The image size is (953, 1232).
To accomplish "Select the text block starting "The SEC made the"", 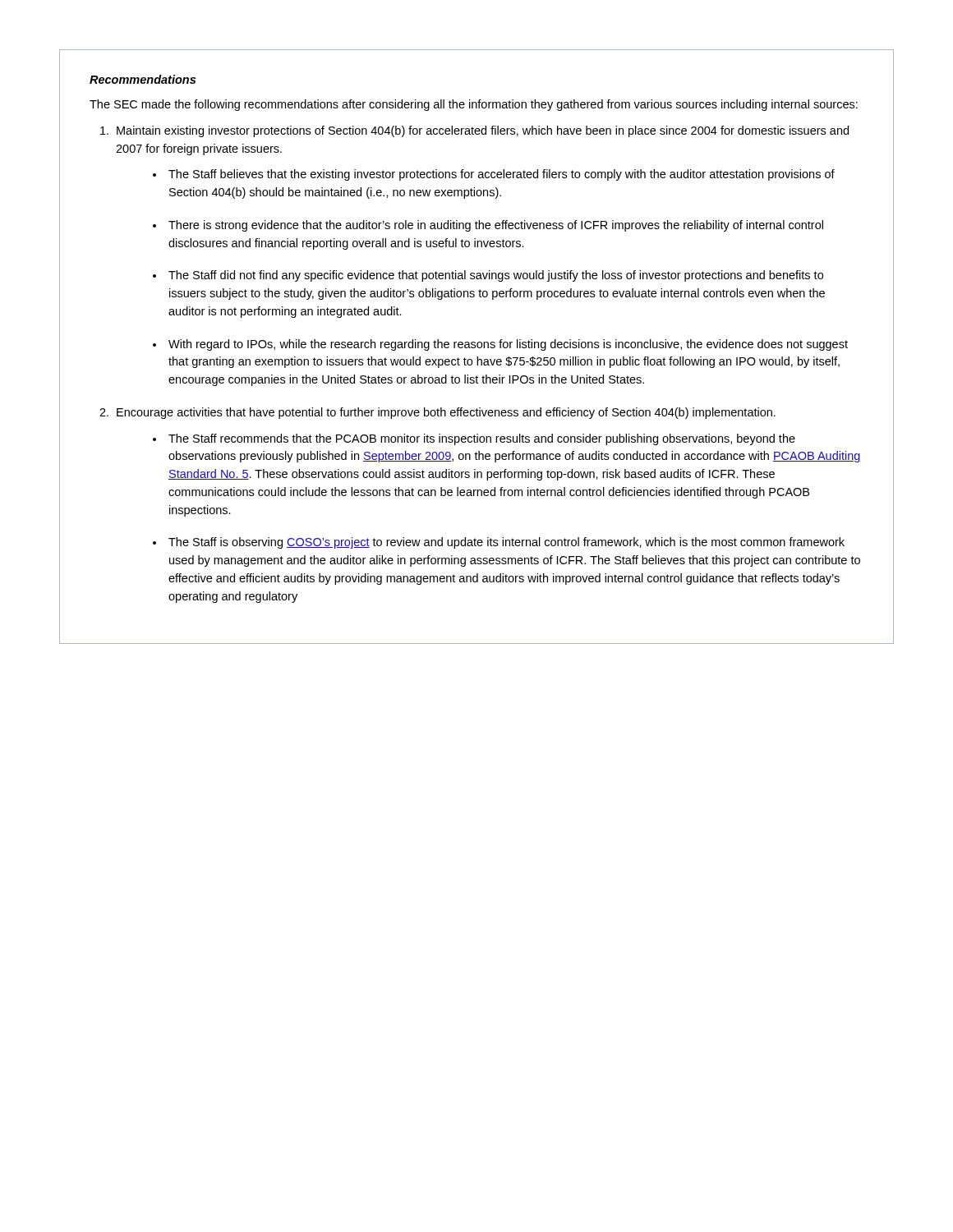I will (474, 104).
